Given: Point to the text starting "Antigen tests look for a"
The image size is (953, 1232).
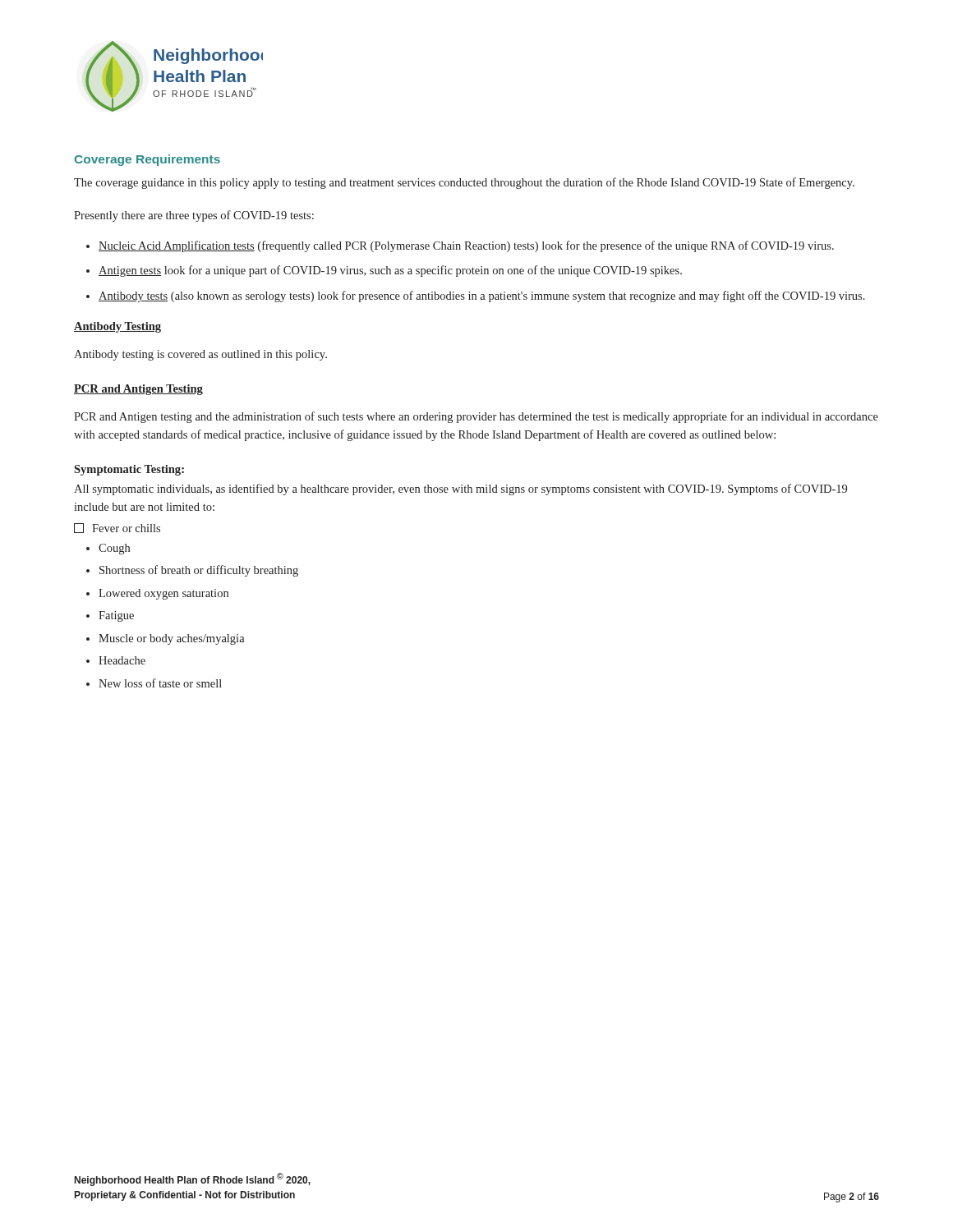Looking at the screenshot, I should click(x=476, y=271).
